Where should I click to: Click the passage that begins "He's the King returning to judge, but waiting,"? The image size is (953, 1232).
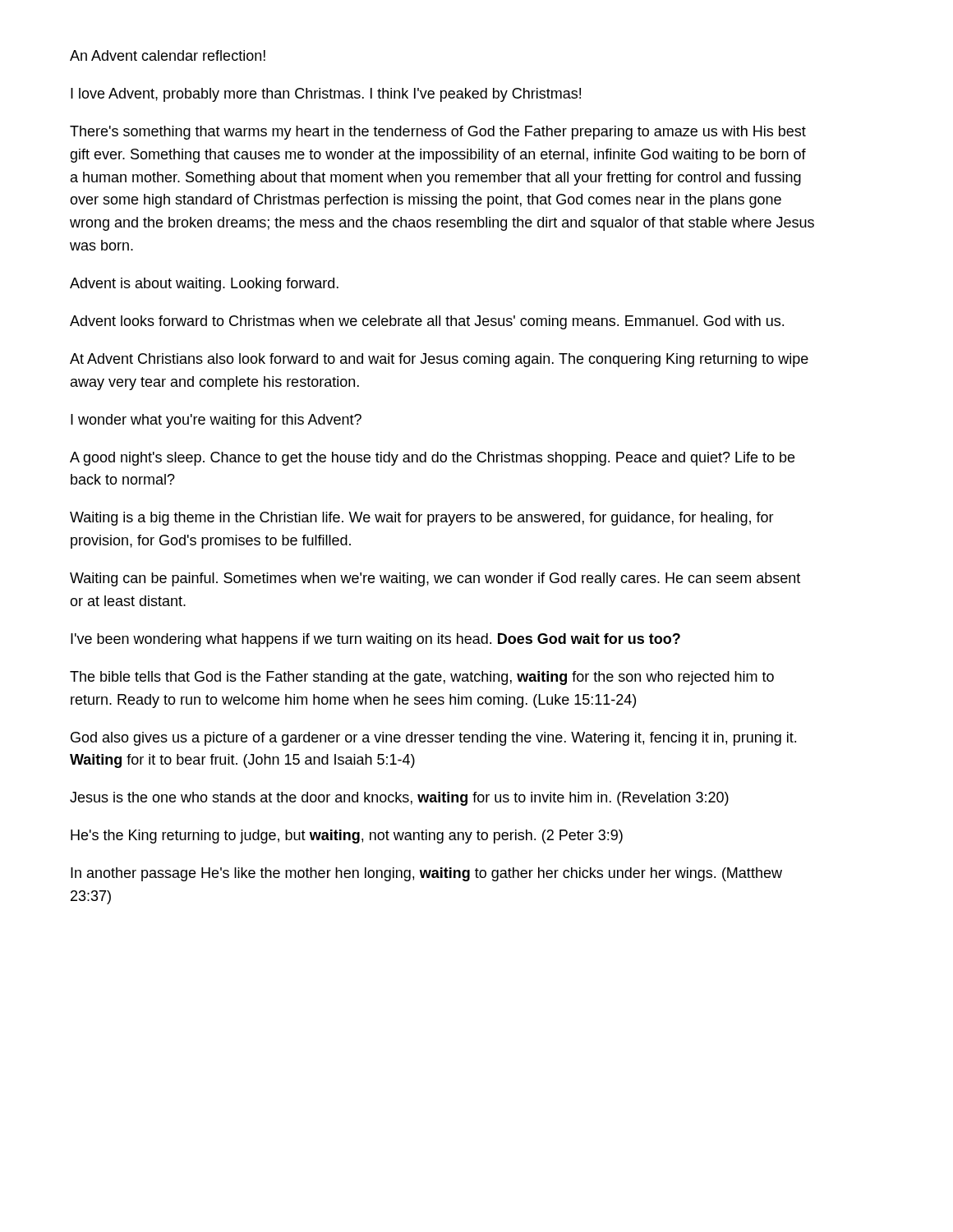[x=347, y=835]
